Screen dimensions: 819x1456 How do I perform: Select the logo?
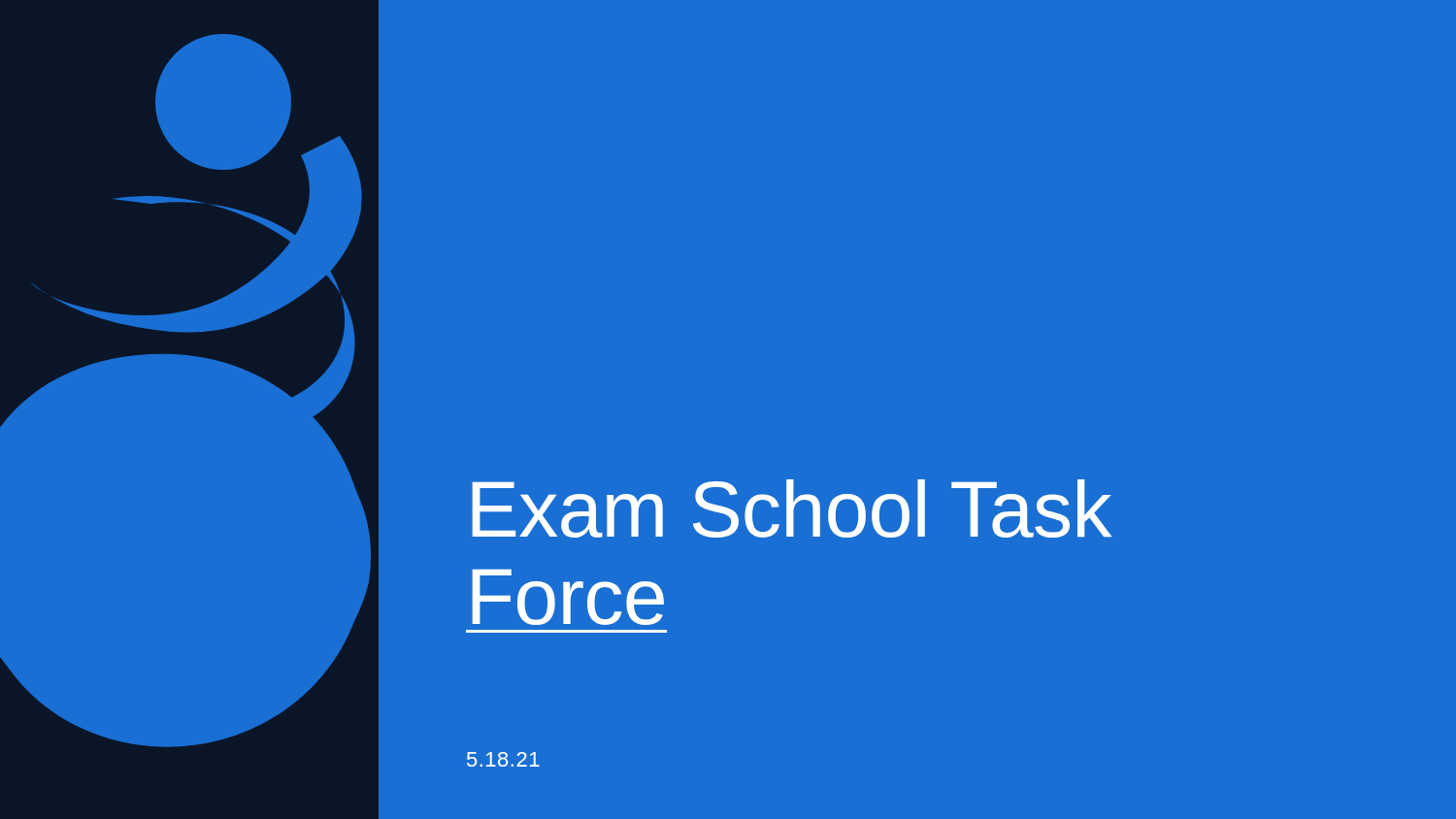pos(189,410)
